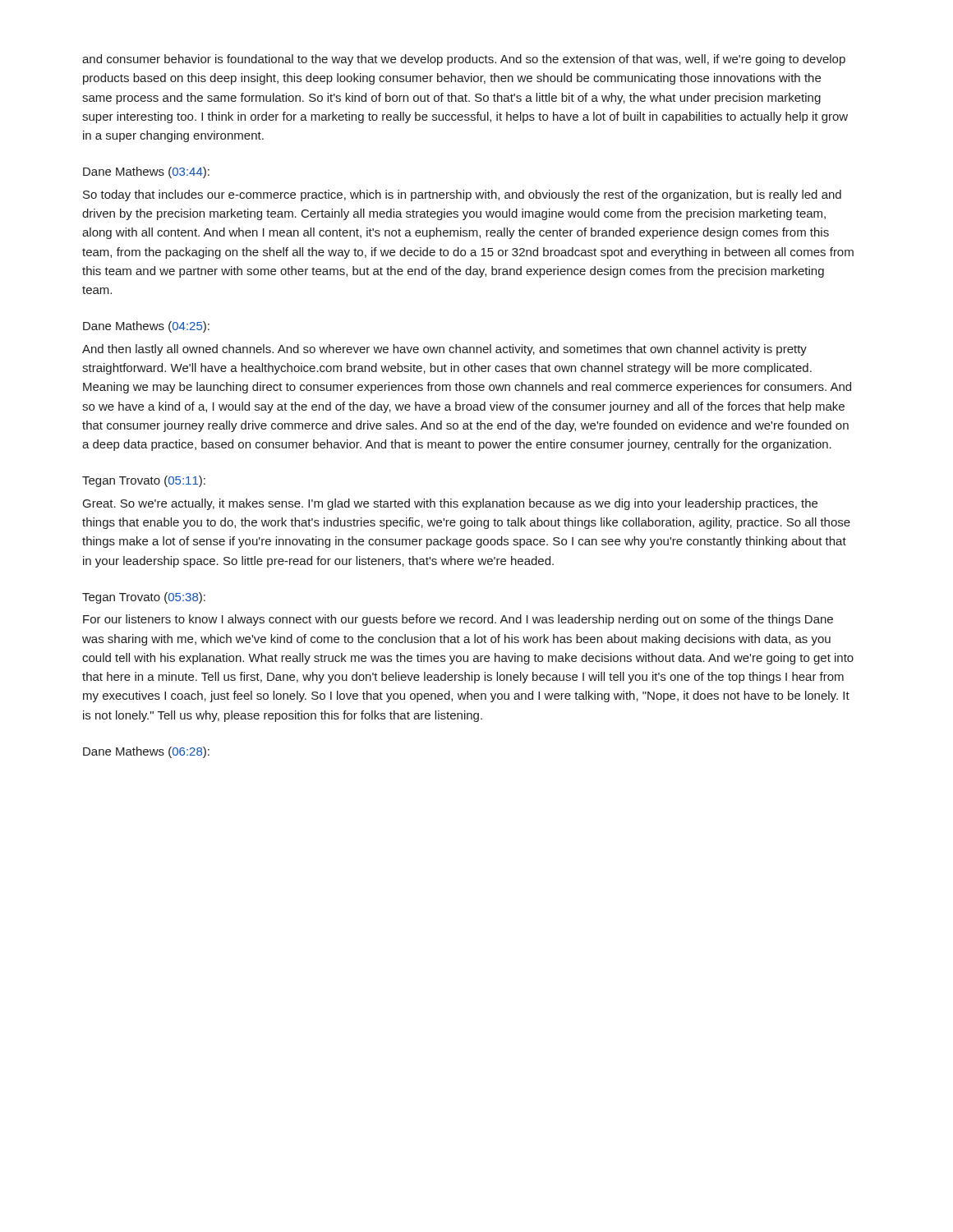The image size is (953, 1232).
Task: Locate the text starting "Dane Mathews (04:25):"
Action: pos(146,326)
